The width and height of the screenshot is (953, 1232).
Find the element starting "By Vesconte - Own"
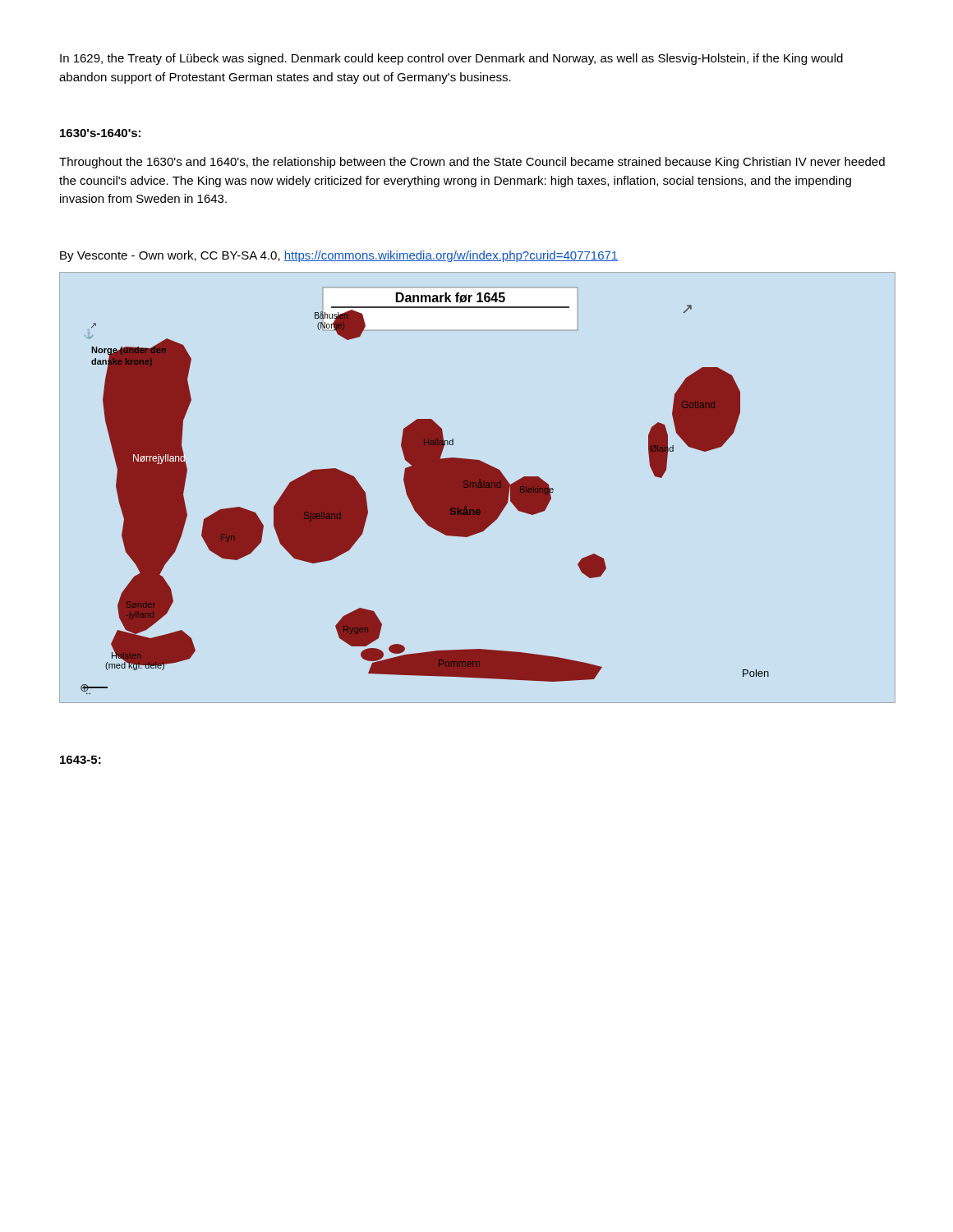pos(339,255)
